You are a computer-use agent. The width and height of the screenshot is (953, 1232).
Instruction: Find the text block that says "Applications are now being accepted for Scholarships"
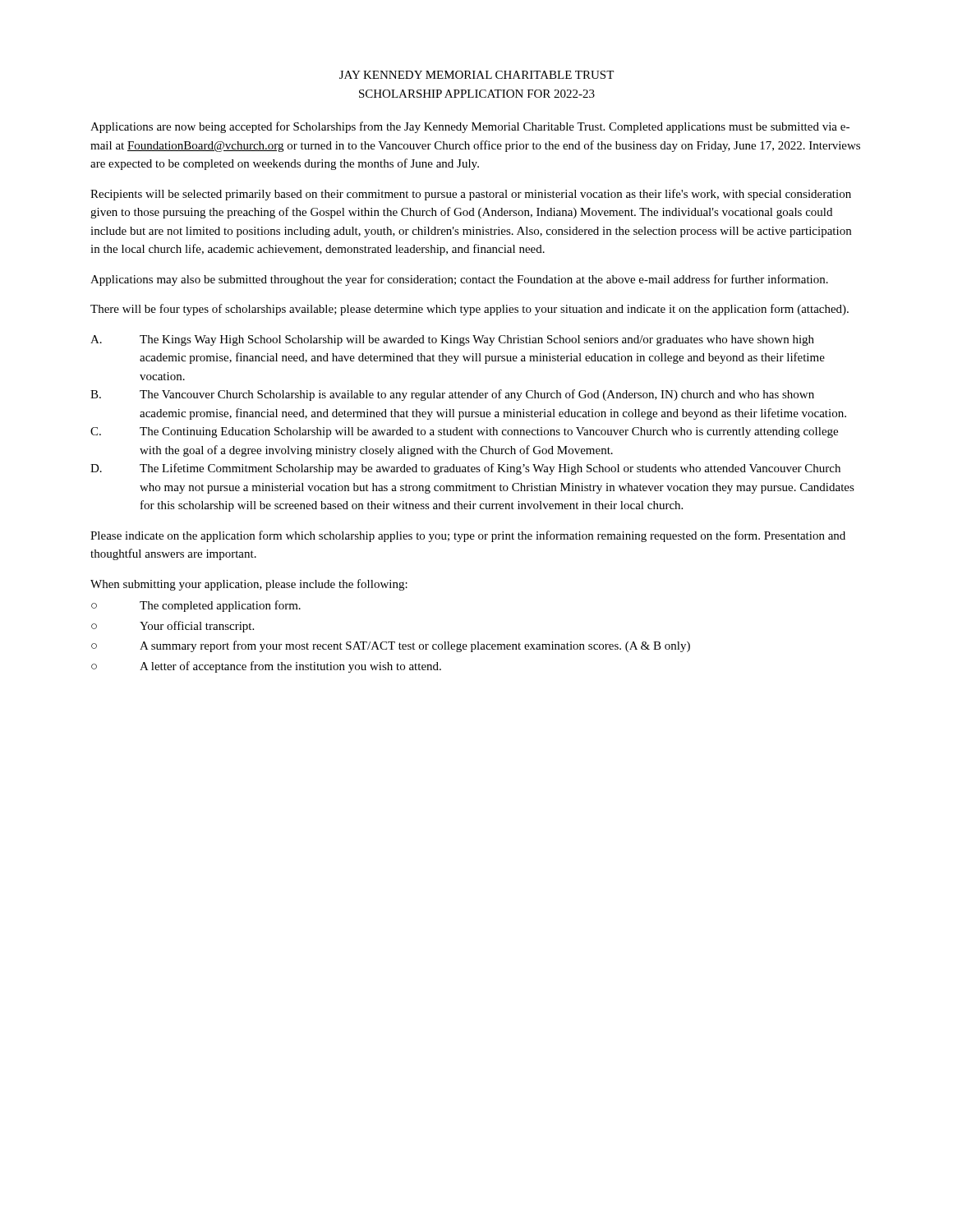476,145
